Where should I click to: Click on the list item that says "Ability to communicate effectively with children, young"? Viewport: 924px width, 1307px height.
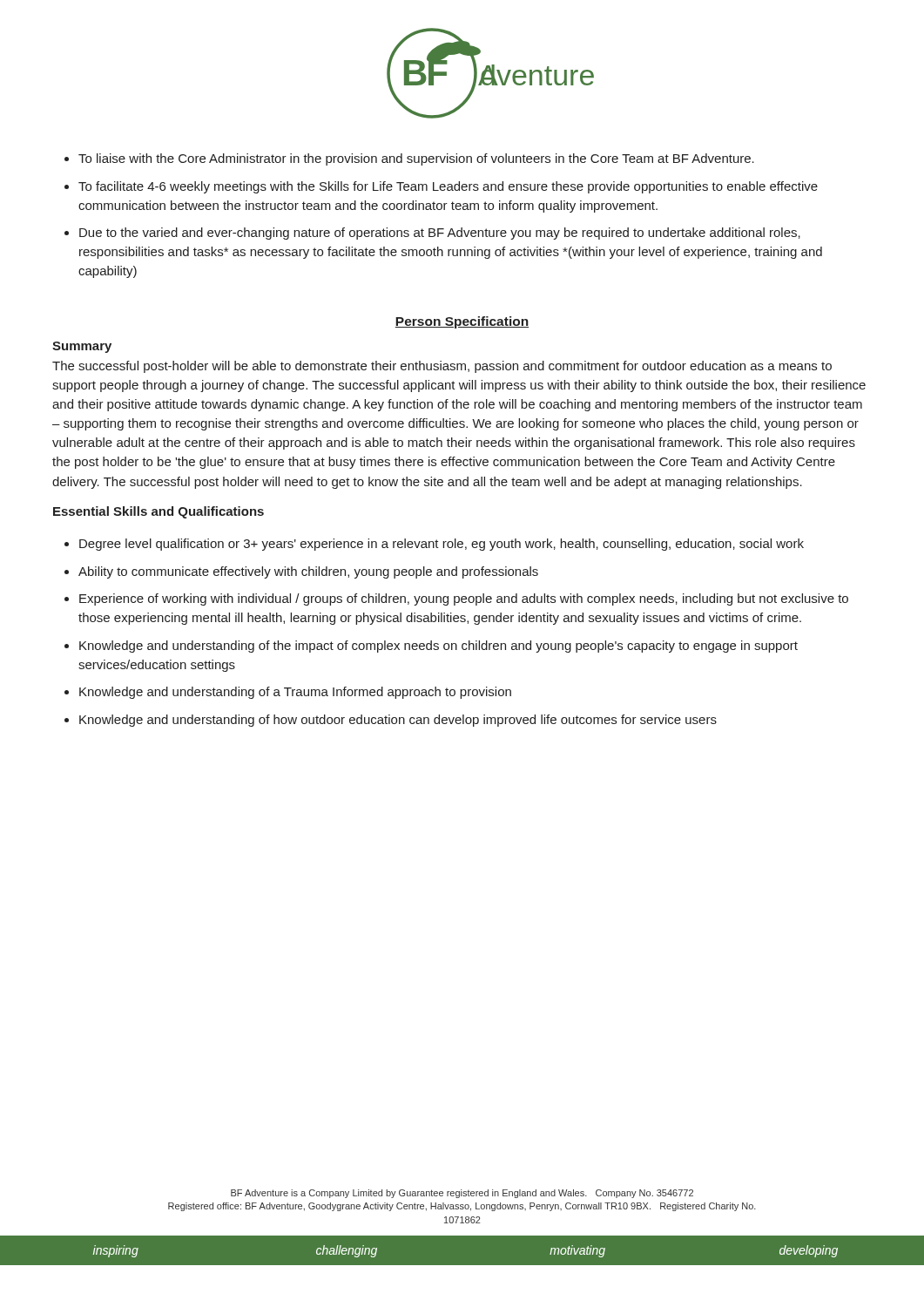(x=308, y=571)
